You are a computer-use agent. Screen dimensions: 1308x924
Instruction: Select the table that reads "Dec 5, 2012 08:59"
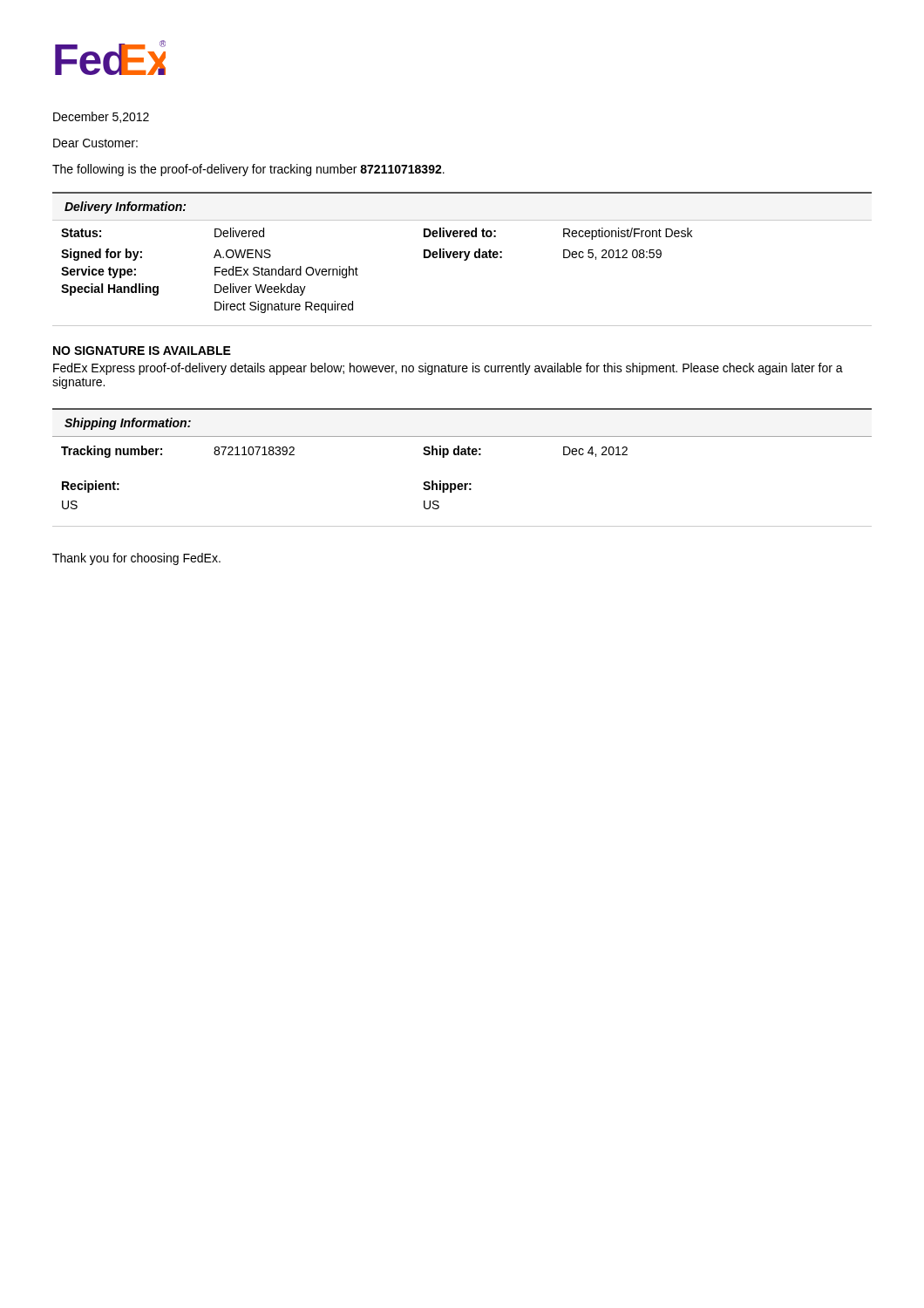(x=462, y=273)
